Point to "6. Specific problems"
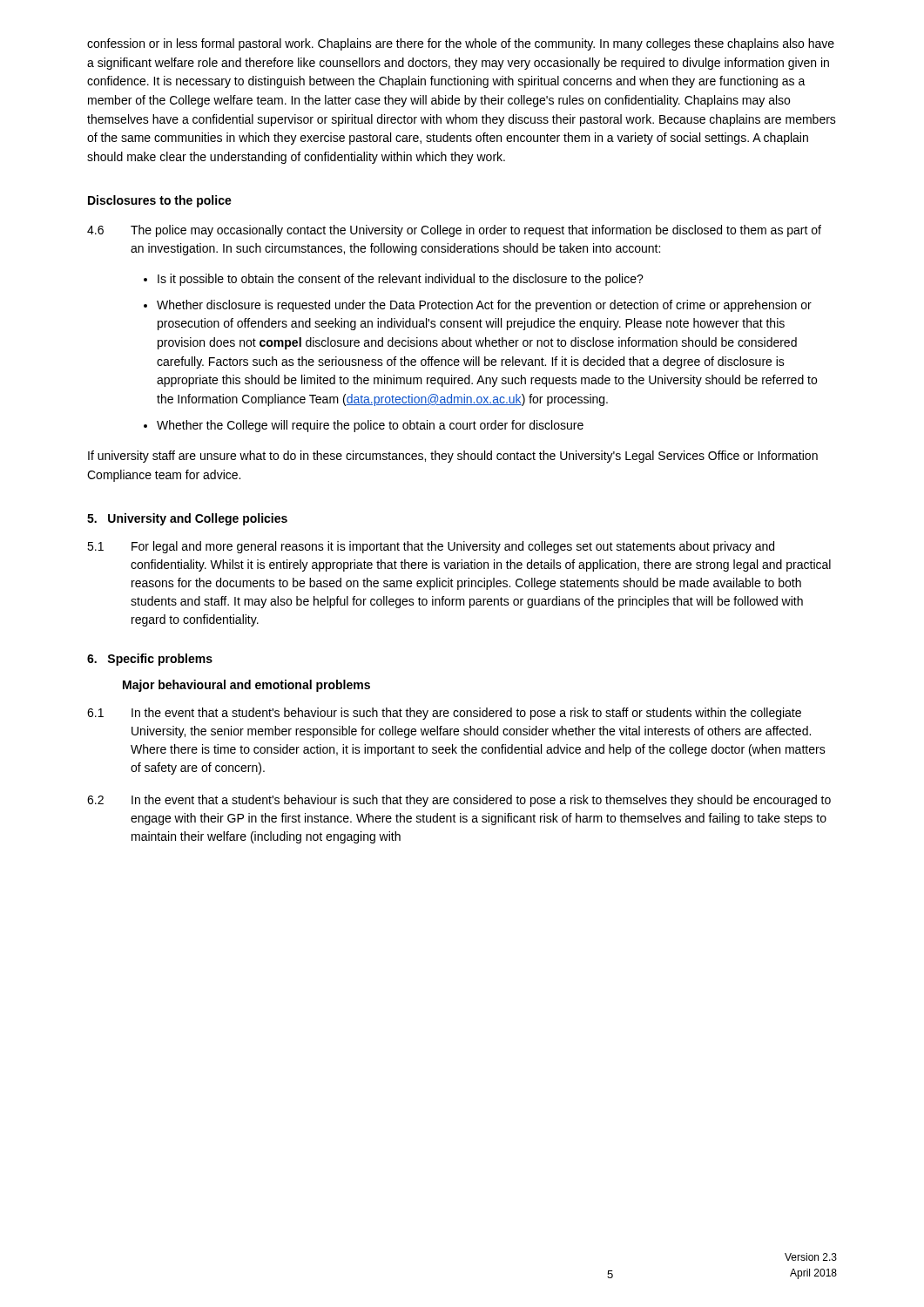 tap(150, 658)
